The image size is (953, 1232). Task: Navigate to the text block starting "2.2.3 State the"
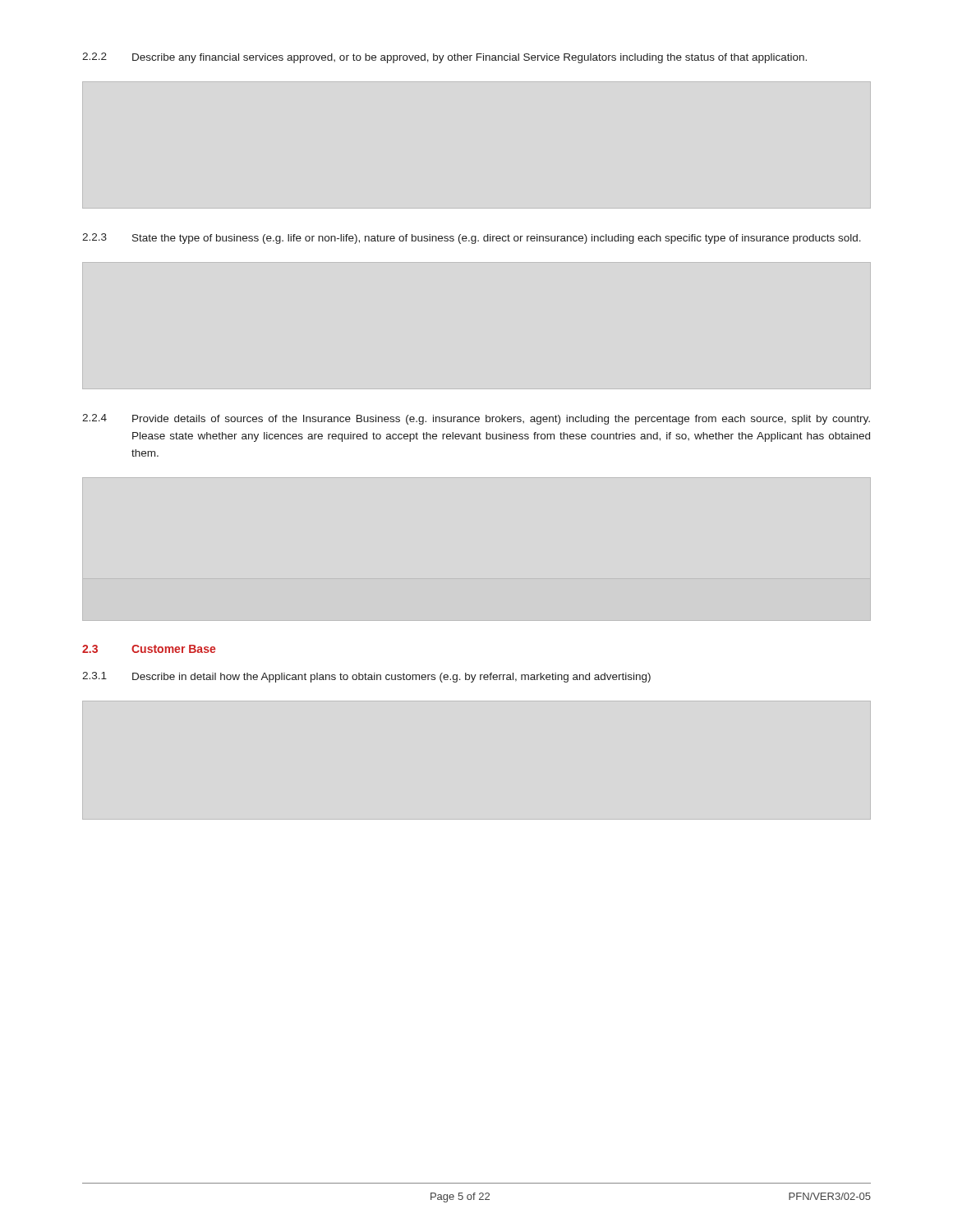pos(476,239)
